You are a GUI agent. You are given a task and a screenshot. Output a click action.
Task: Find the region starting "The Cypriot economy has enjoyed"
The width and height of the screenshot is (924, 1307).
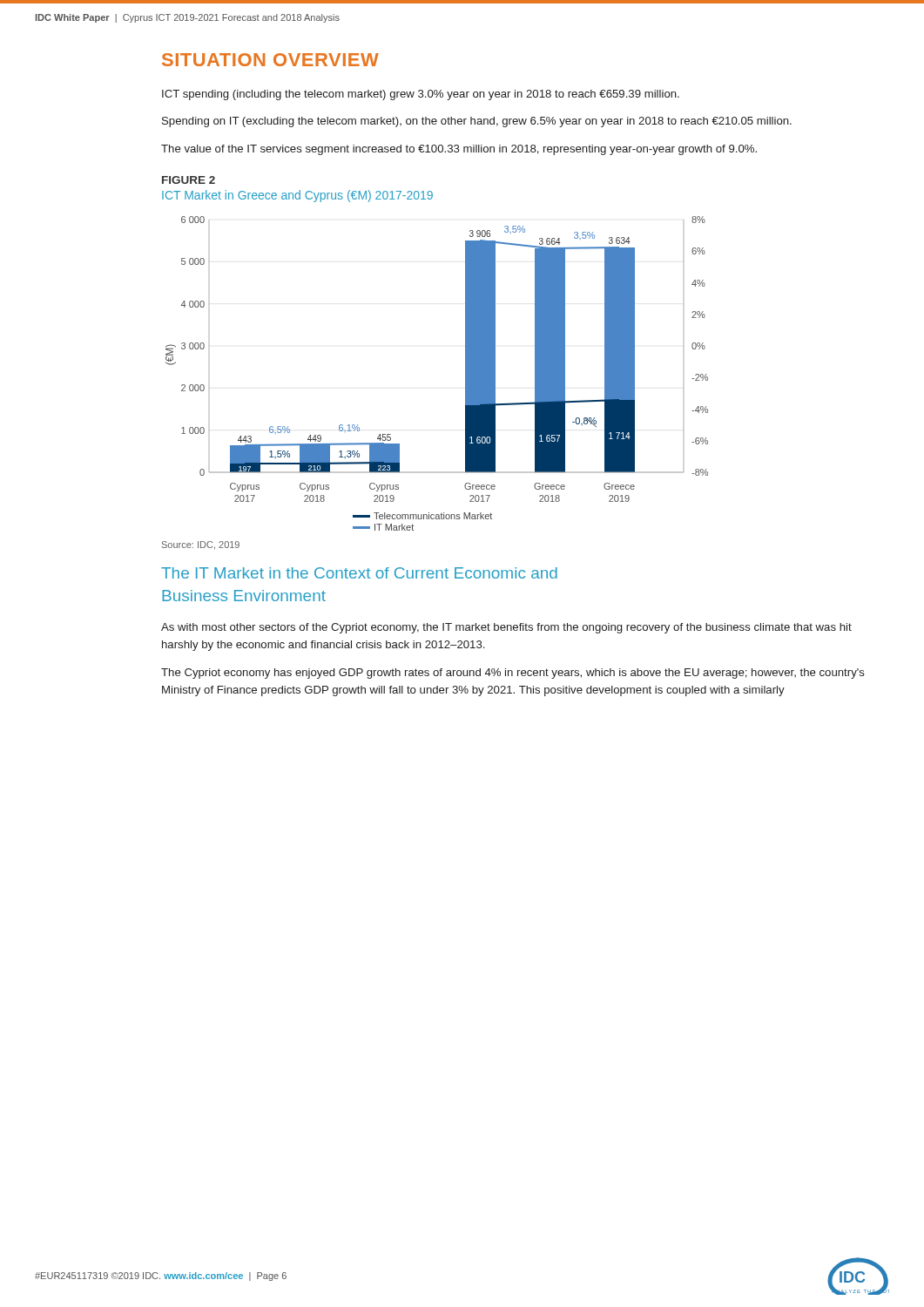coord(513,681)
